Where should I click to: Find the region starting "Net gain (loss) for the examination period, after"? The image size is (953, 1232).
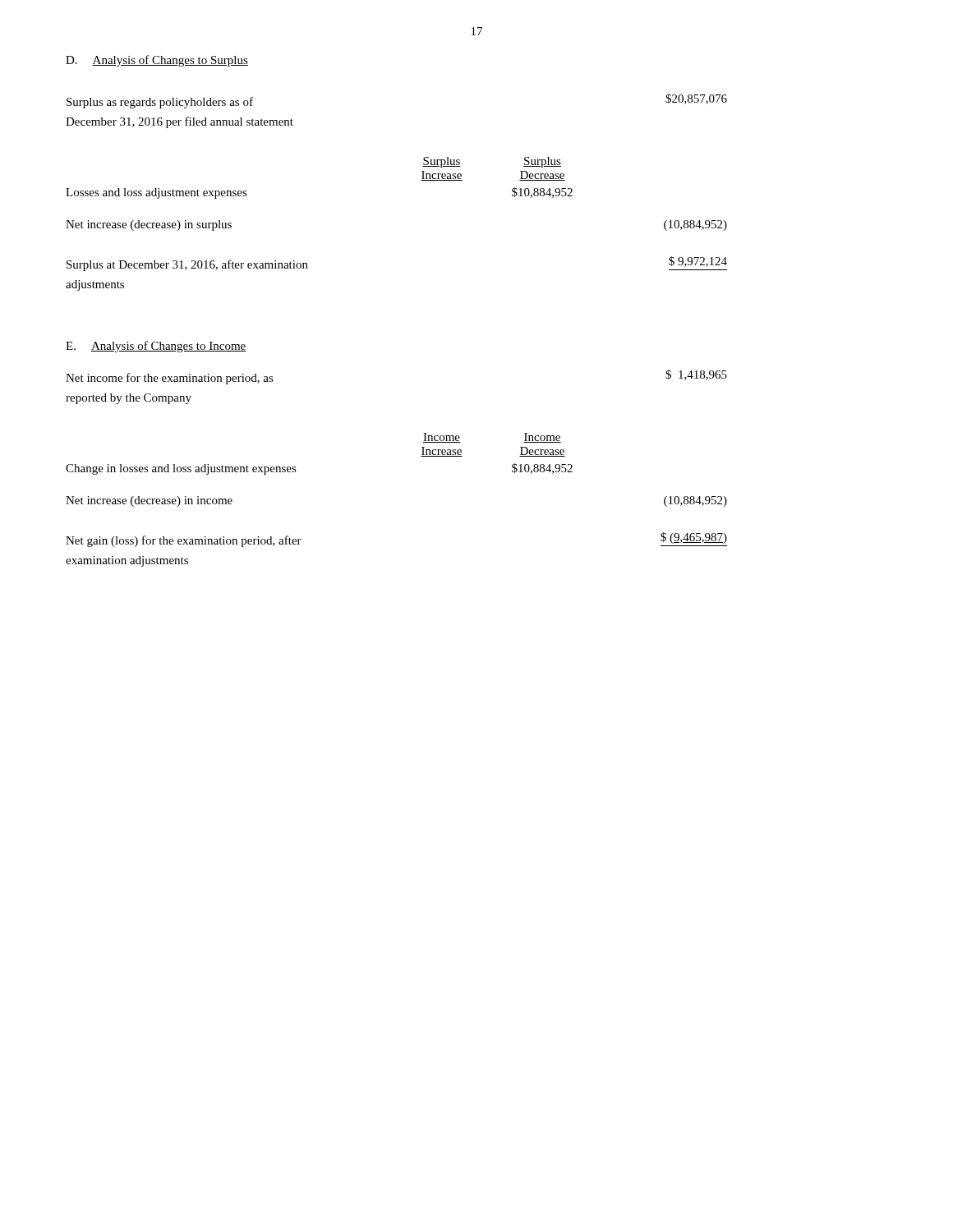pyautogui.click(x=167, y=539)
